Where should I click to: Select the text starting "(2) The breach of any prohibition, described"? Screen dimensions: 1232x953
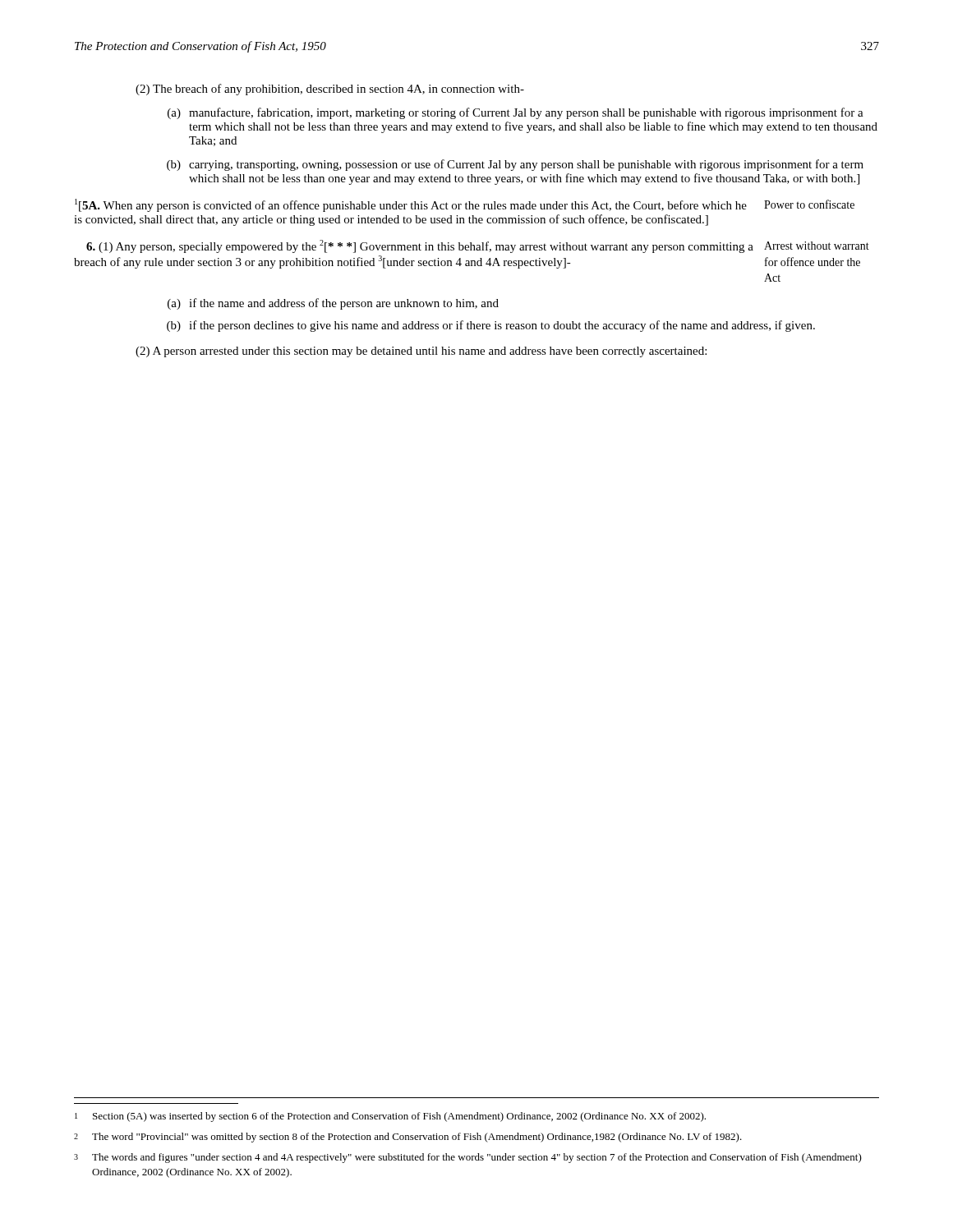pos(501,89)
